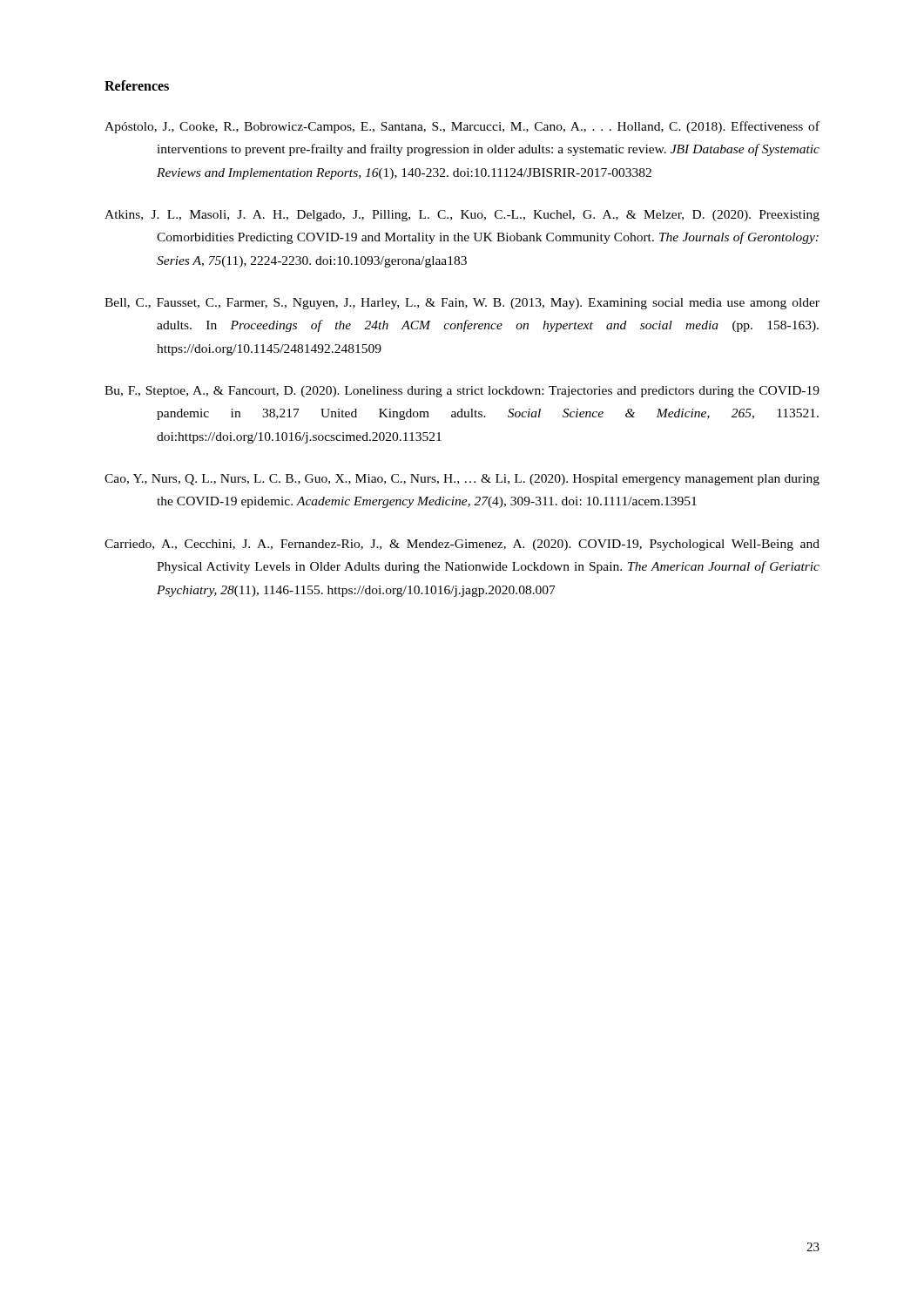Locate the block of text that opens with "Bu, F., Steptoe,"
The height and width of the screenshot is (1307, 924).
pos(462,413)
